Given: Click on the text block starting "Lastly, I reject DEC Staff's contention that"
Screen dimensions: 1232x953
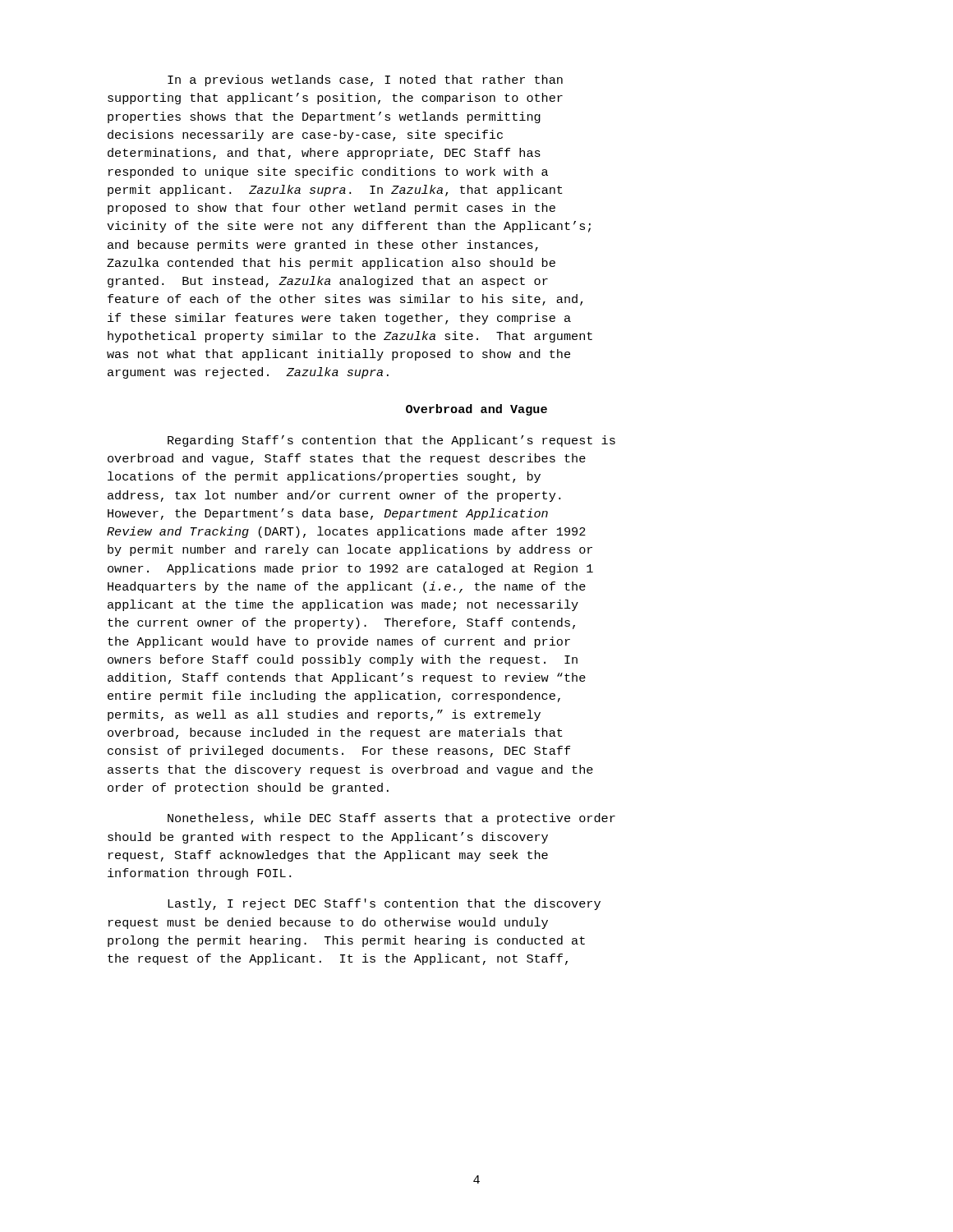Looking at the screenshot, I should (x=476, y=932).
